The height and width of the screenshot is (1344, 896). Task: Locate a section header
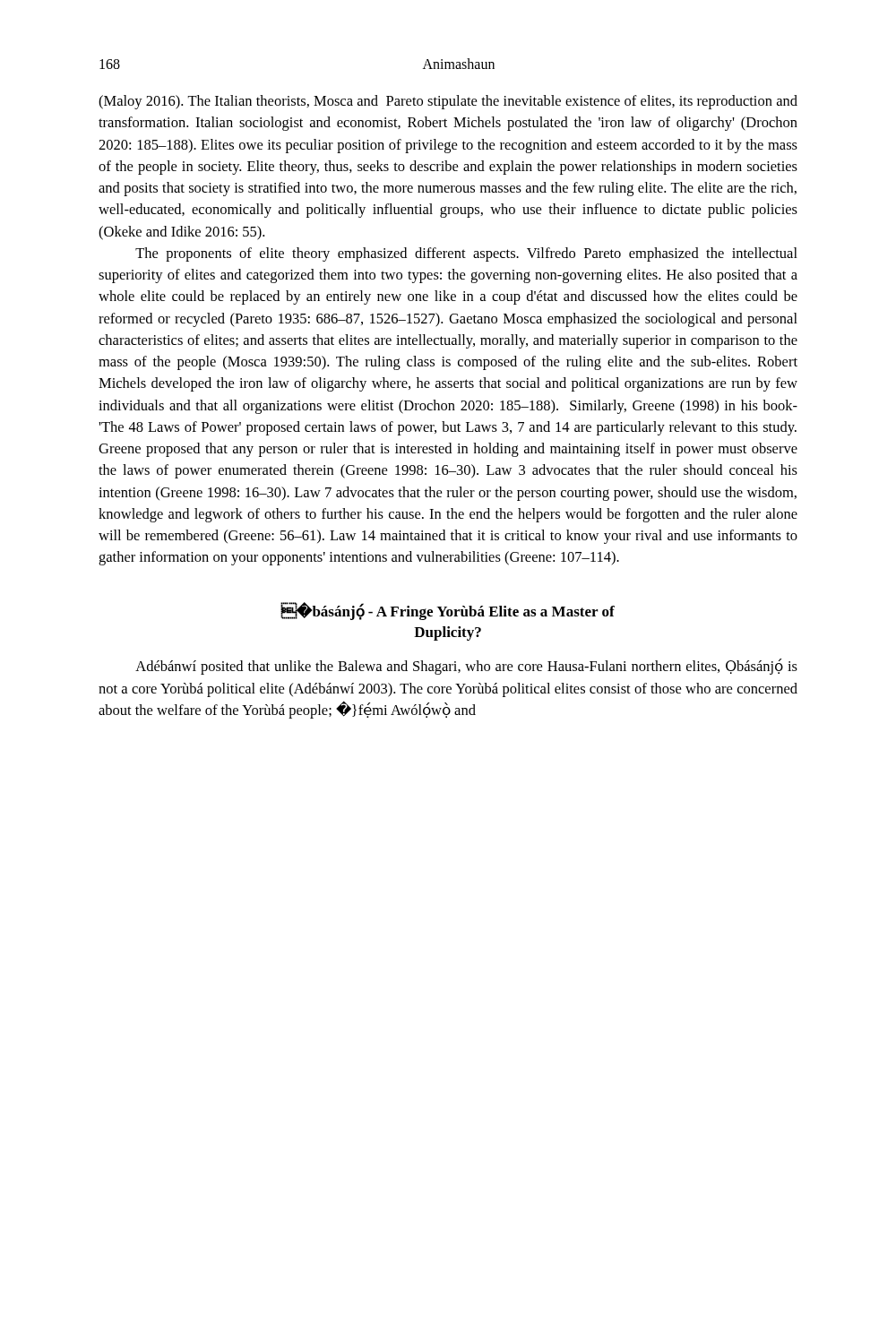(448, 622)
